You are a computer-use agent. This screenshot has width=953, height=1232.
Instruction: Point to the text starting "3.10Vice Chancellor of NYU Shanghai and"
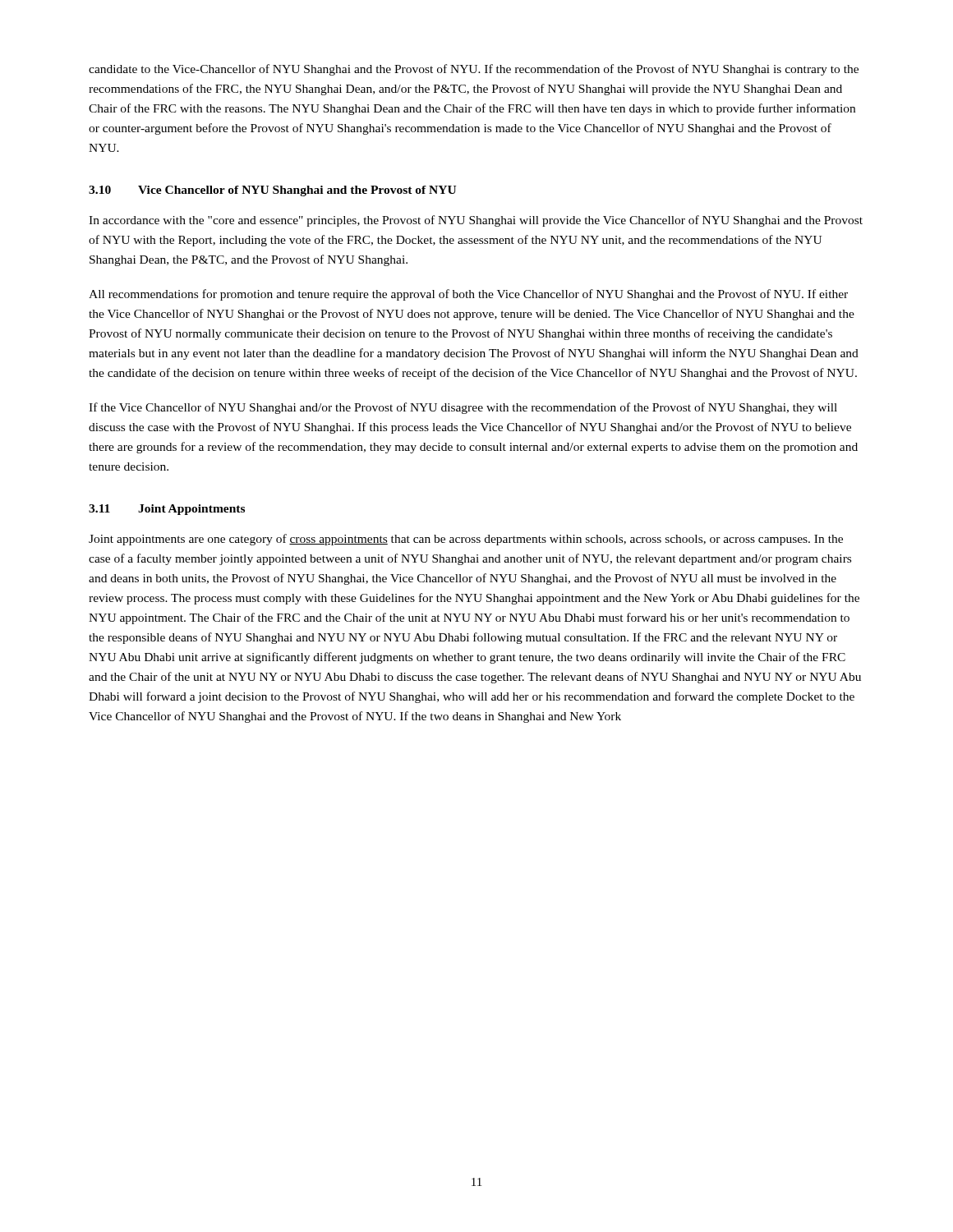[273, 190]
